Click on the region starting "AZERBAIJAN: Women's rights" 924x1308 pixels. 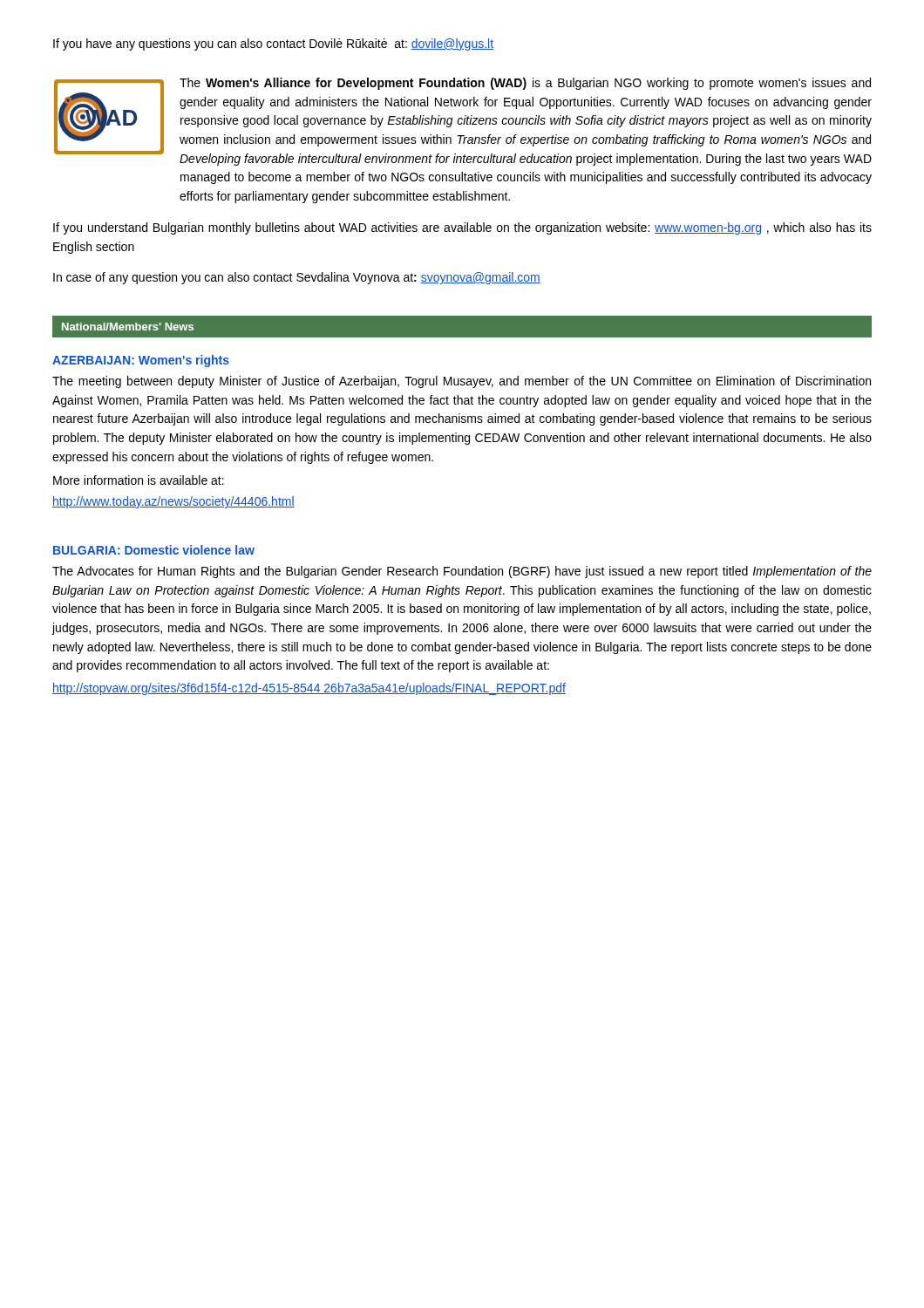pyautogui.click(x=141, y=360)
